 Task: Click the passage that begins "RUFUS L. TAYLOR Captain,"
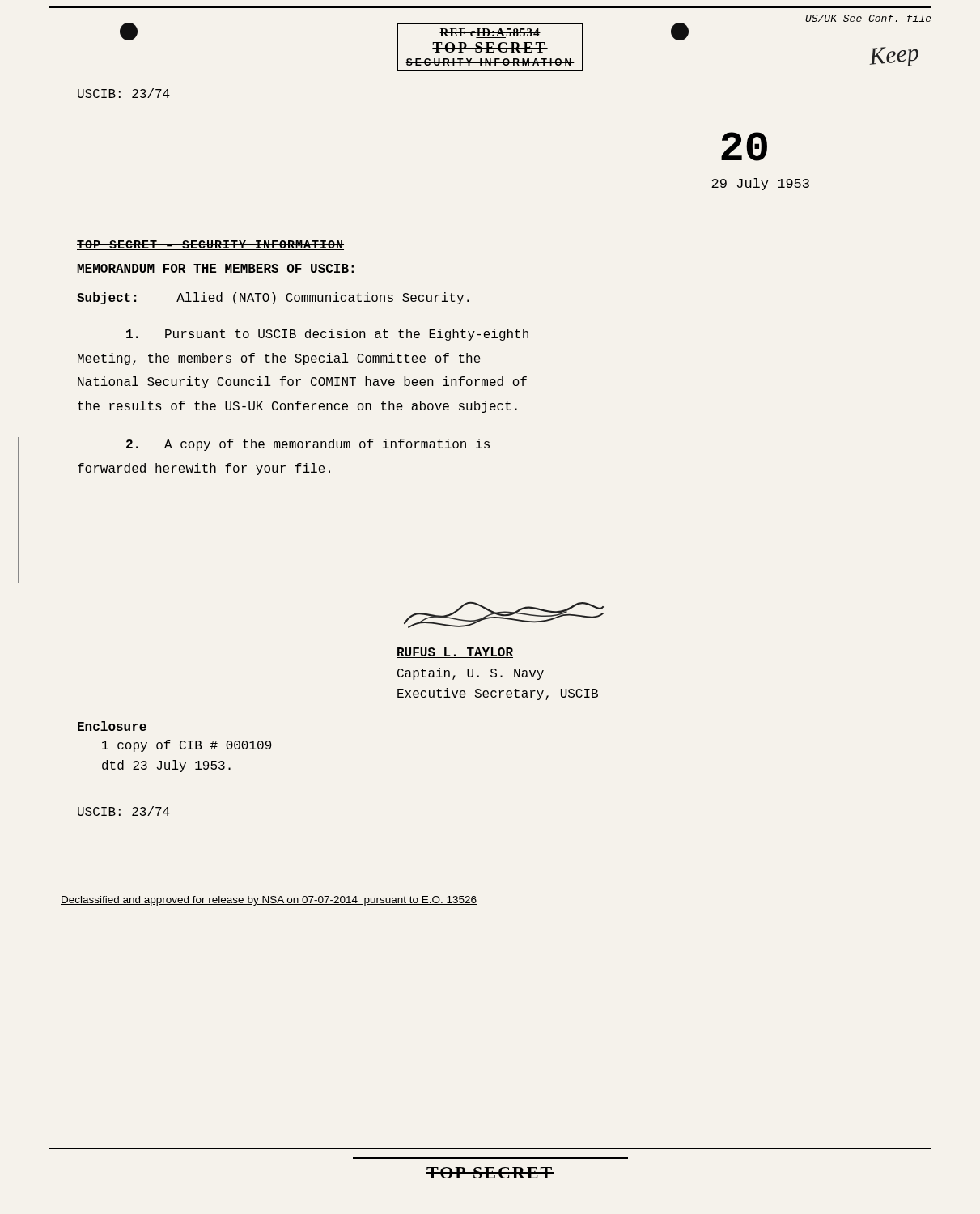coord(498,674)
